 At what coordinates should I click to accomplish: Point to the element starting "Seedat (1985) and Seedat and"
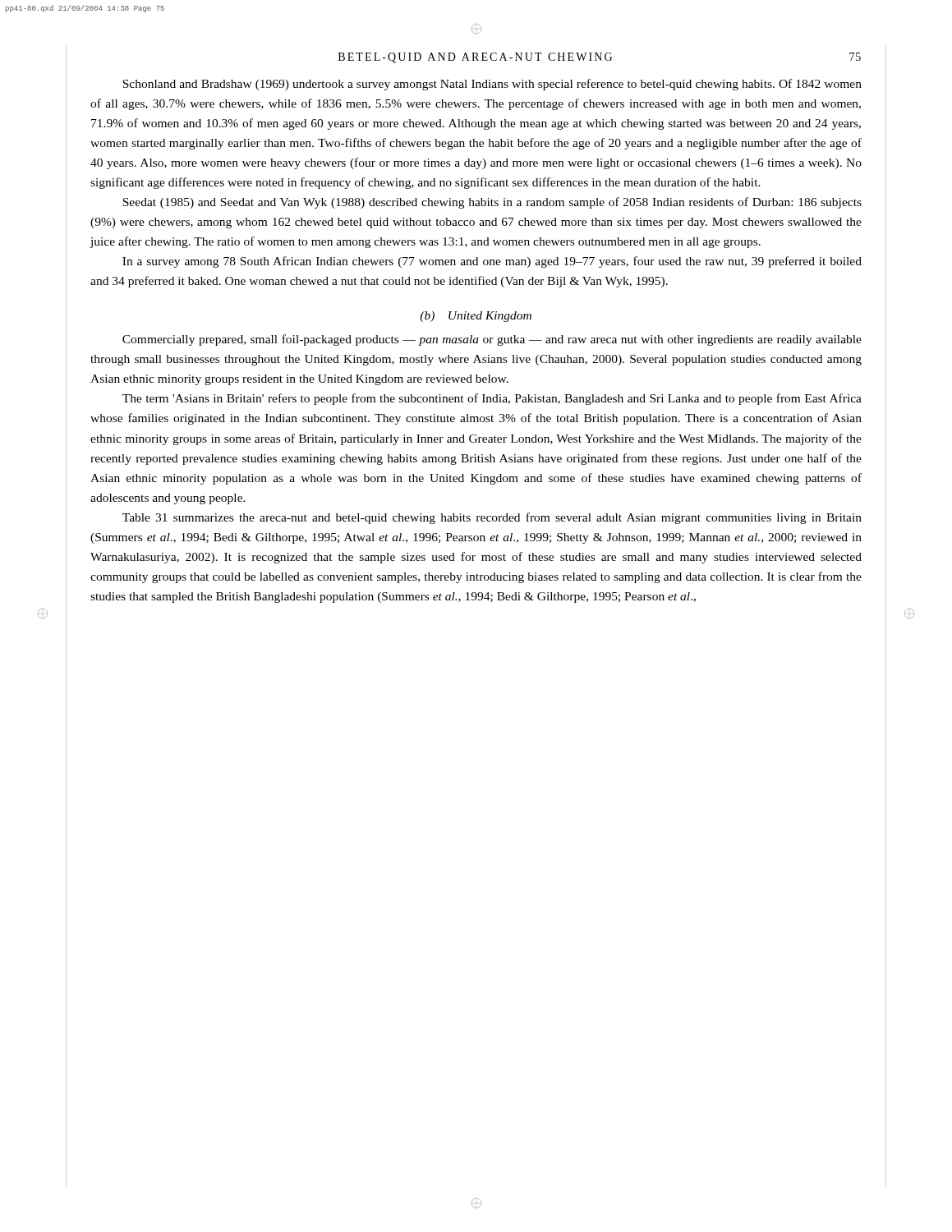click(x=476, y=222)
